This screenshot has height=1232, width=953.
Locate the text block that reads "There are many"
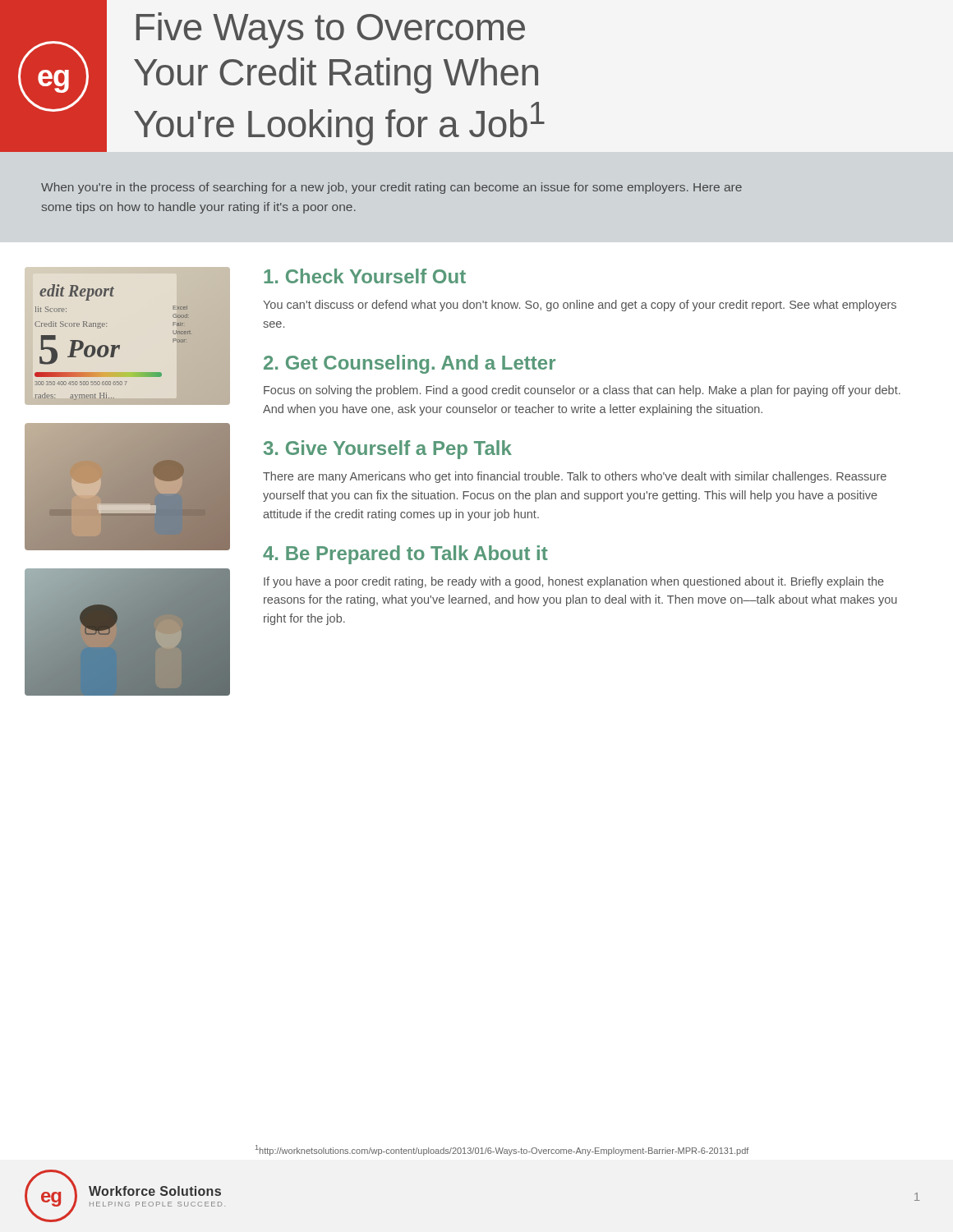click(x=575, y=495)
